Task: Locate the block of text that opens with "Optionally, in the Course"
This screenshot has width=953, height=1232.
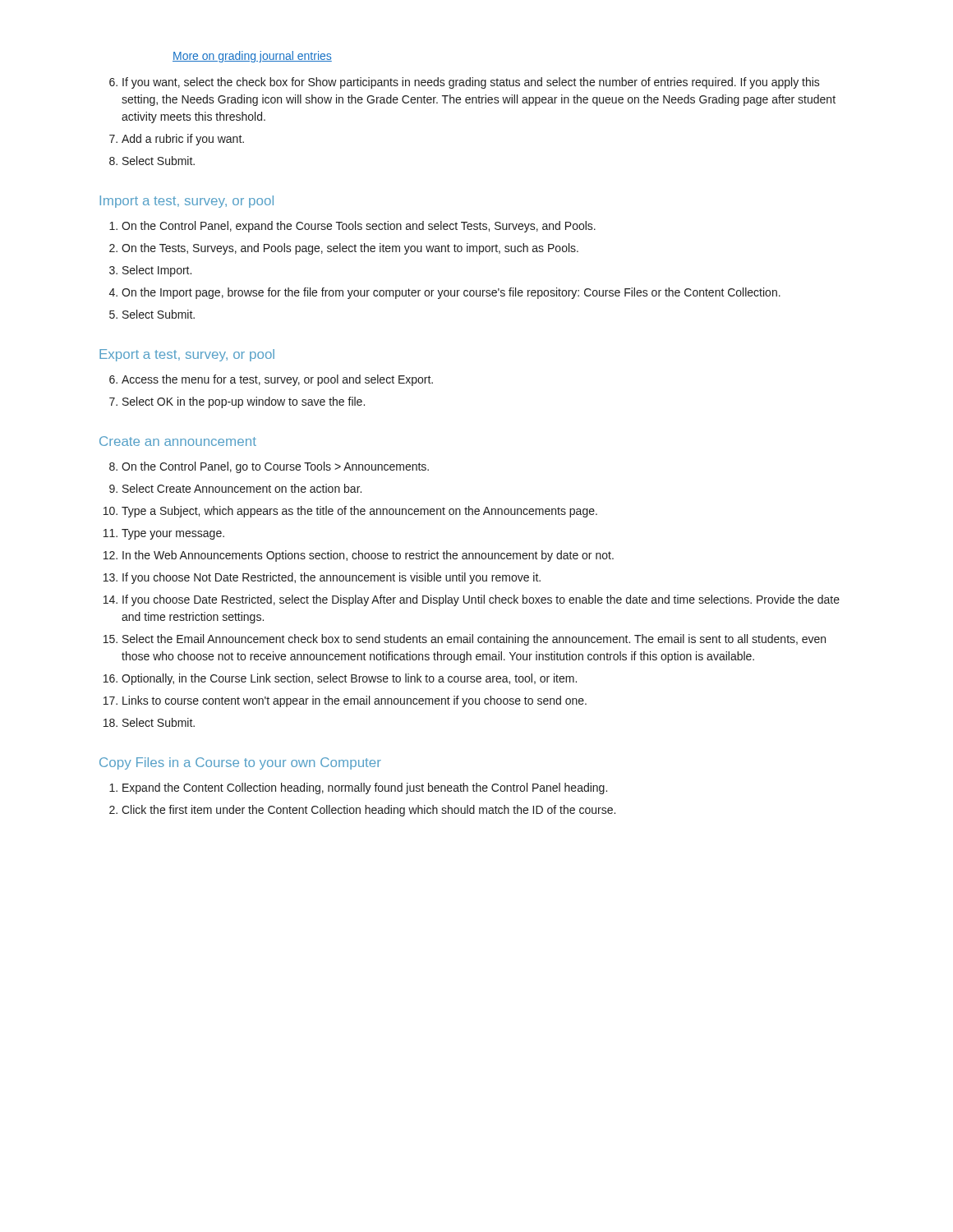Action: (488, 679)
